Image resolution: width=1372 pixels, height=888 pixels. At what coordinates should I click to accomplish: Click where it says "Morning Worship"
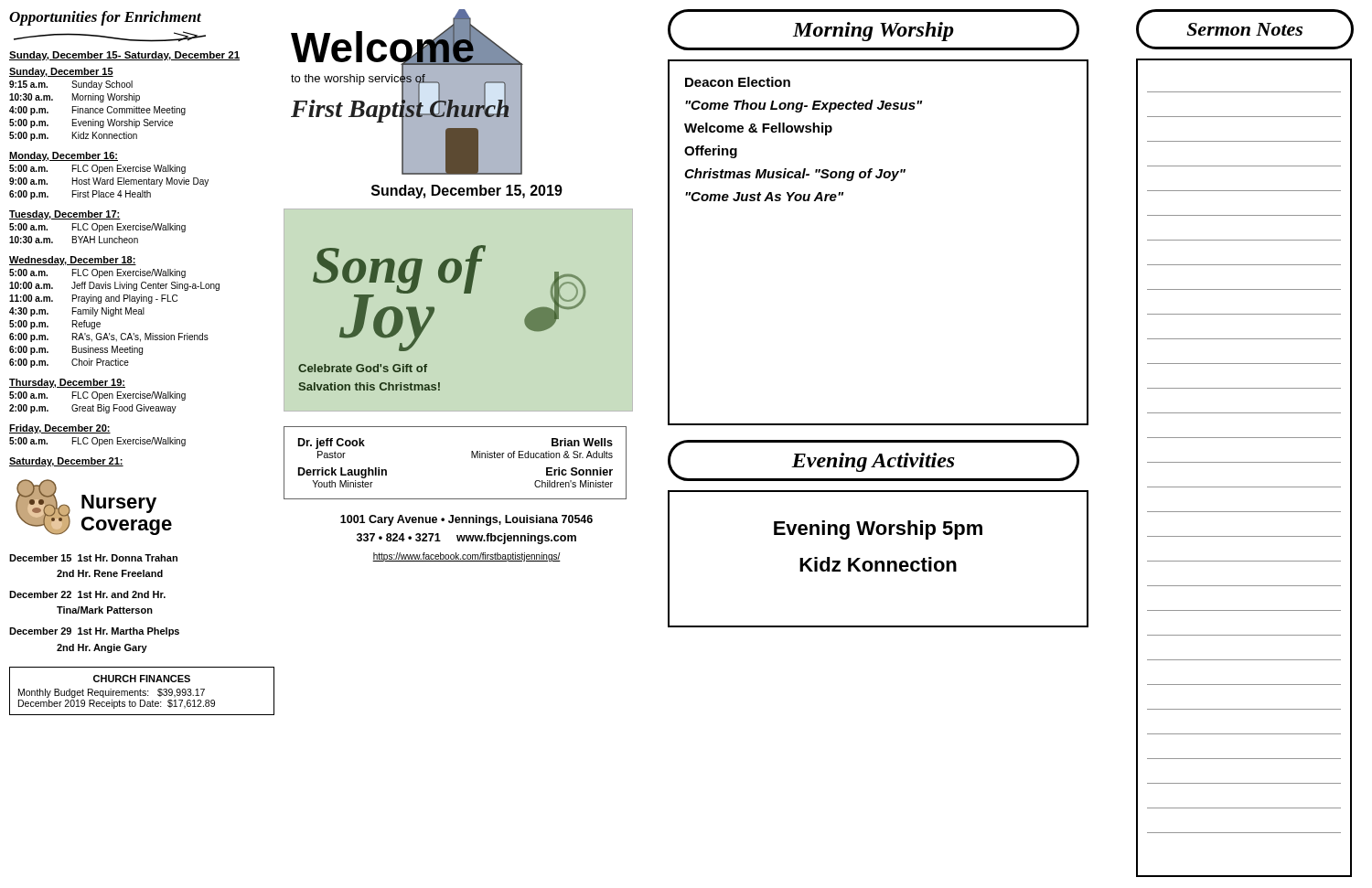tap(873, 29)
